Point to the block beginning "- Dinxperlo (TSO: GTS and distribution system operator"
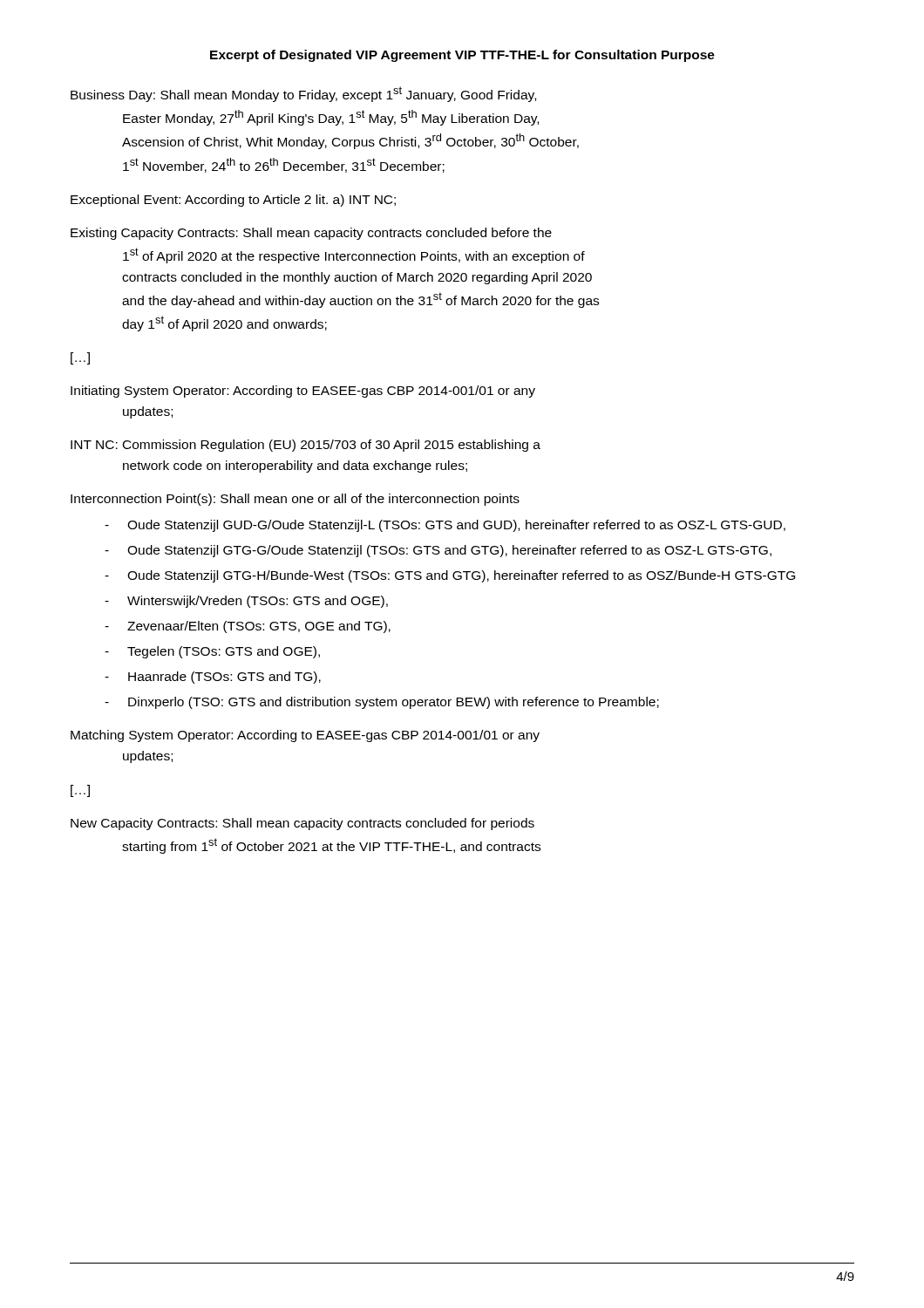The image size is (924, 1308). coord(479,702)
